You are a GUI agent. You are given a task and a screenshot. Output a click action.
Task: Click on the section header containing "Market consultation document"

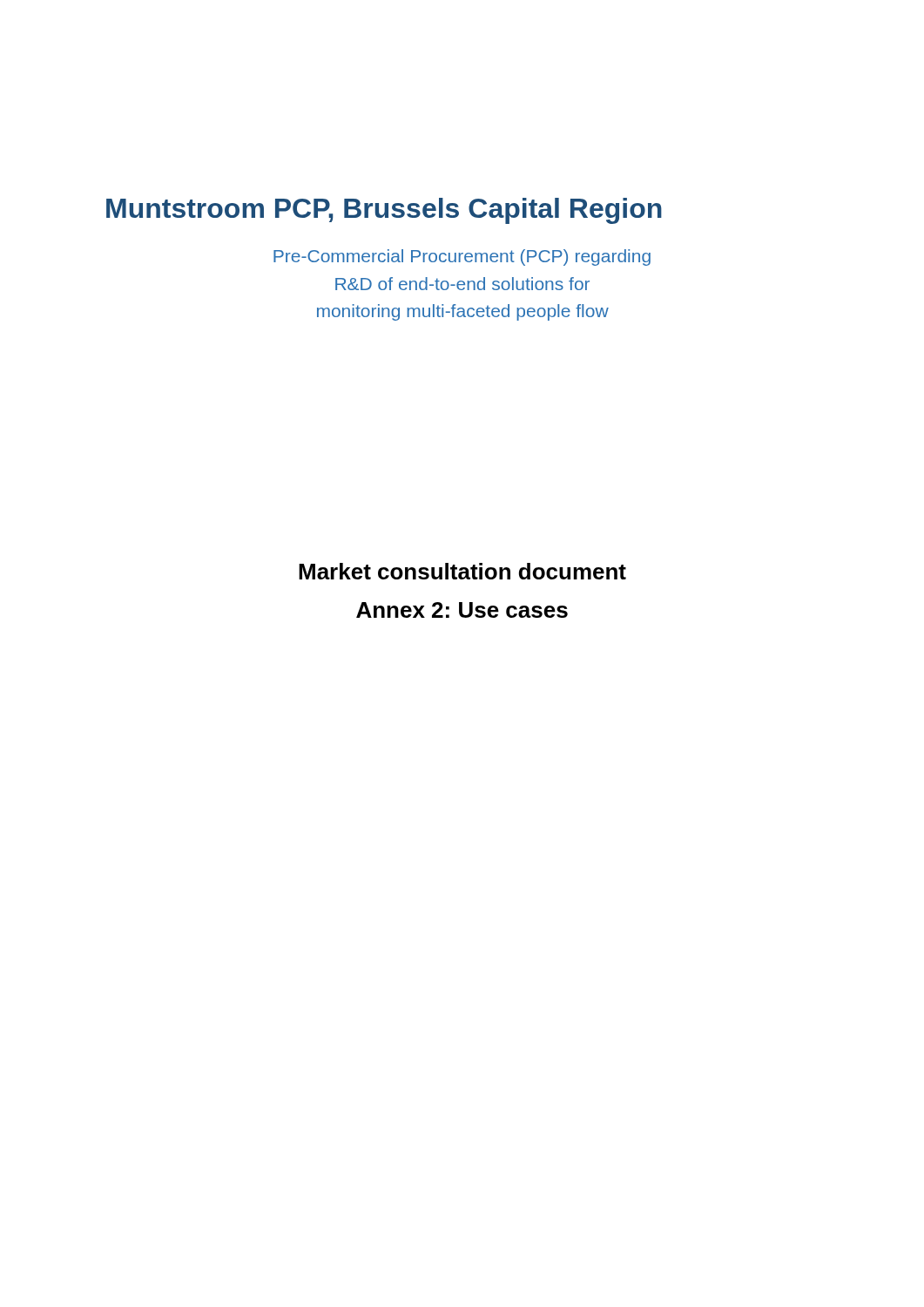(x=462, y=572)
